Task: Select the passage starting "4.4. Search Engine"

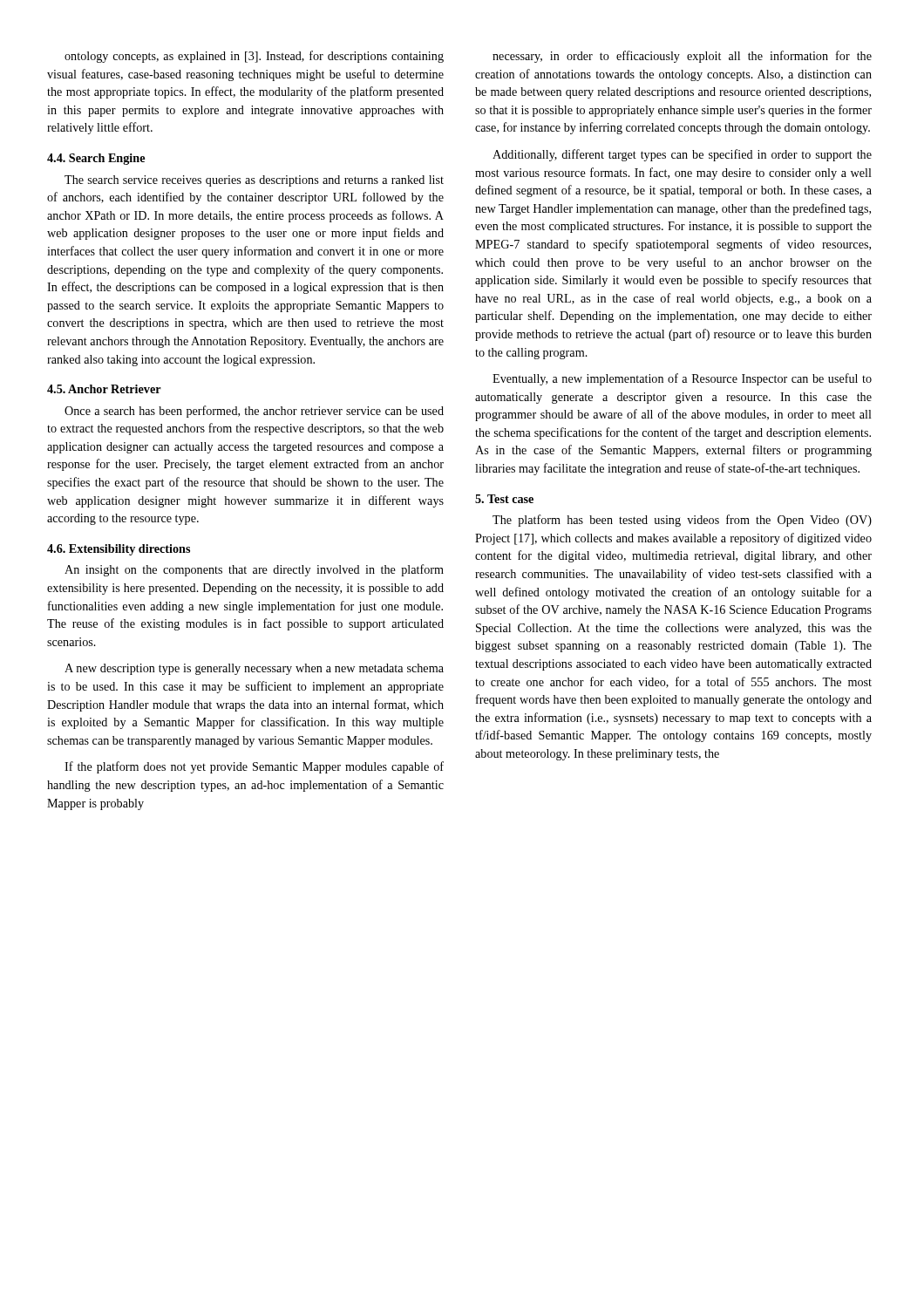Action: click(x=96, y=159)
